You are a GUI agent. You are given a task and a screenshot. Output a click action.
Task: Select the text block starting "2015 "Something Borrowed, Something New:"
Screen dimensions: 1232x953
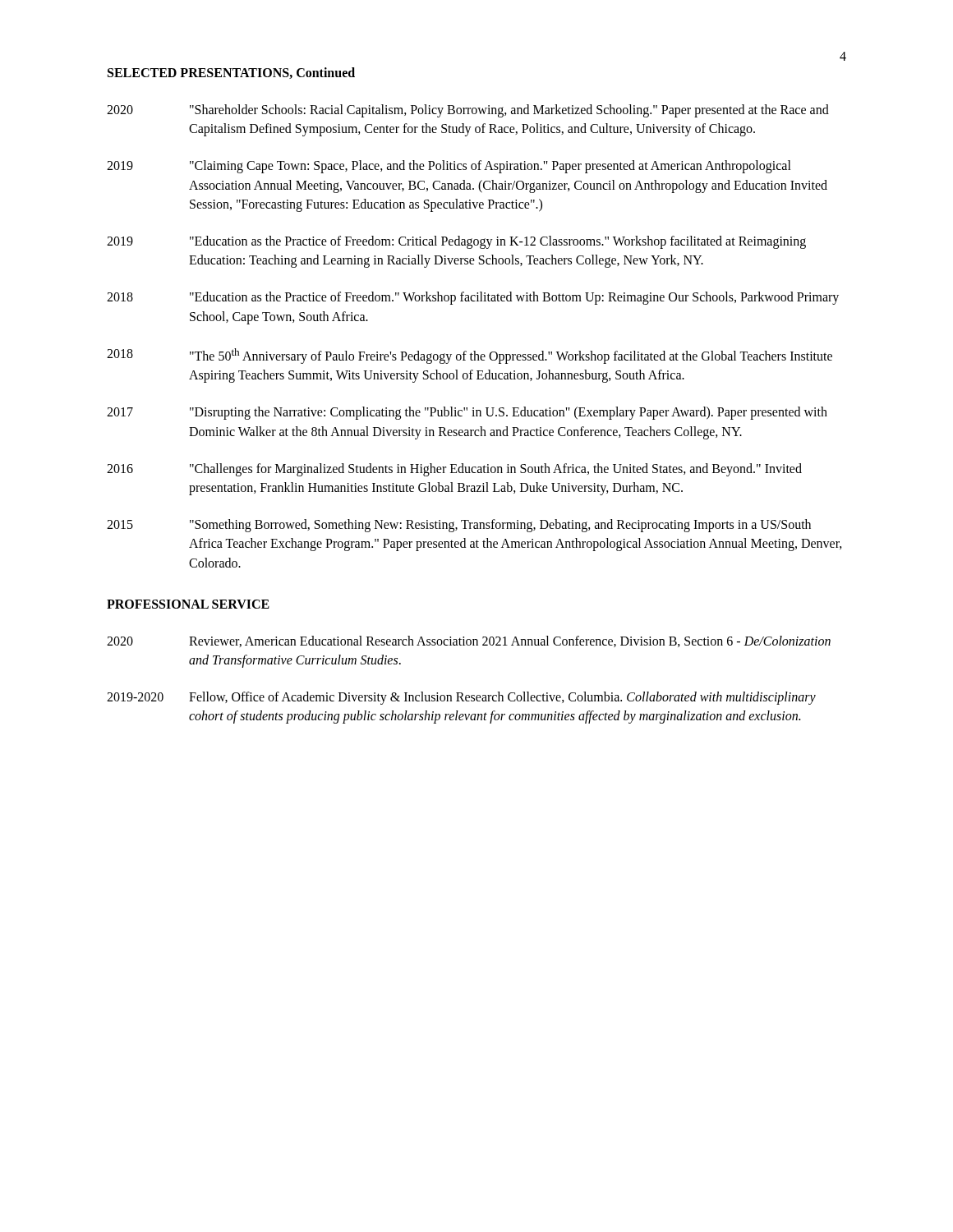coord(476,544)
